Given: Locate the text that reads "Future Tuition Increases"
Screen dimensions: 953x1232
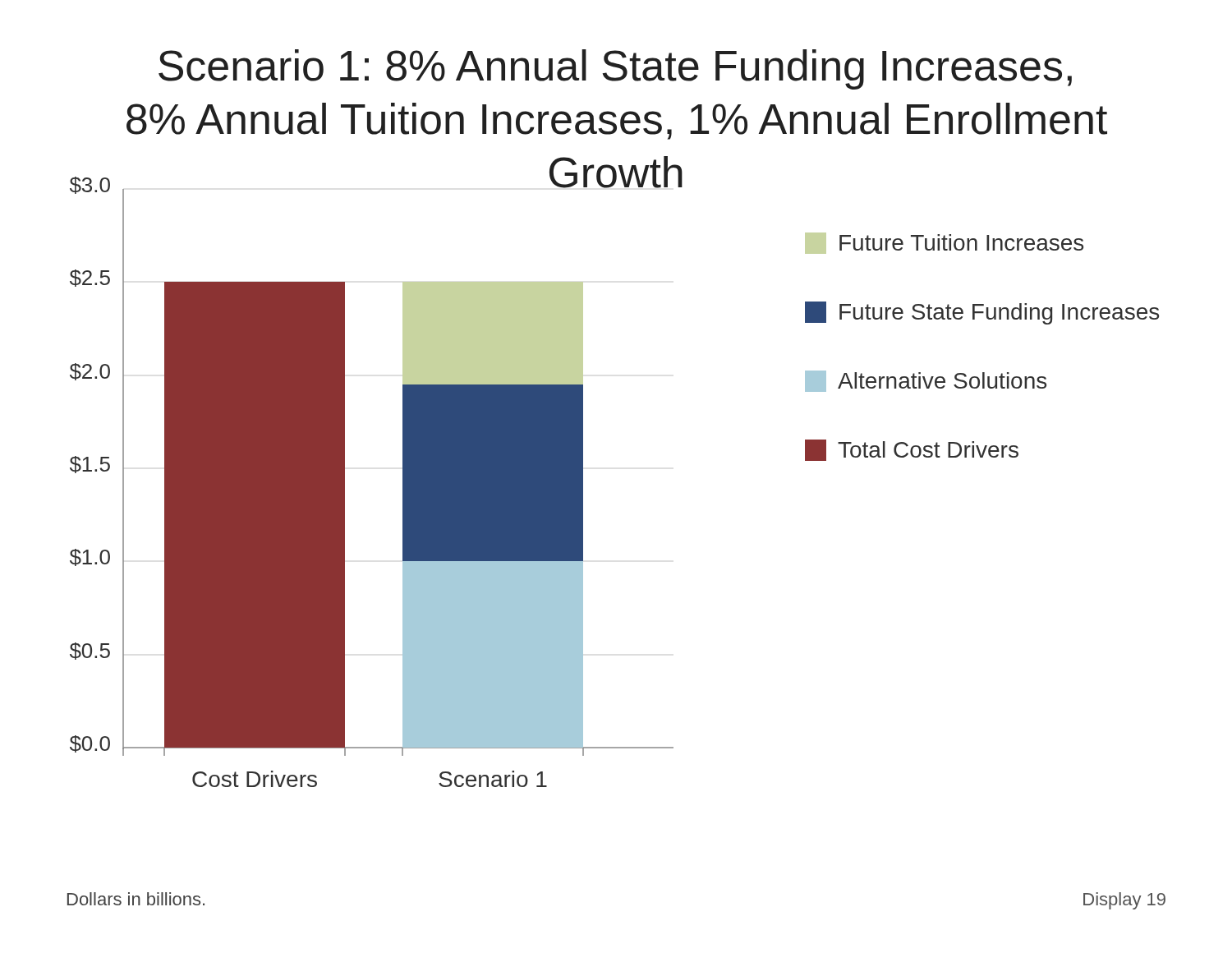Looking at the screenshot, I should pyautogui.click(x=945, y=243).
